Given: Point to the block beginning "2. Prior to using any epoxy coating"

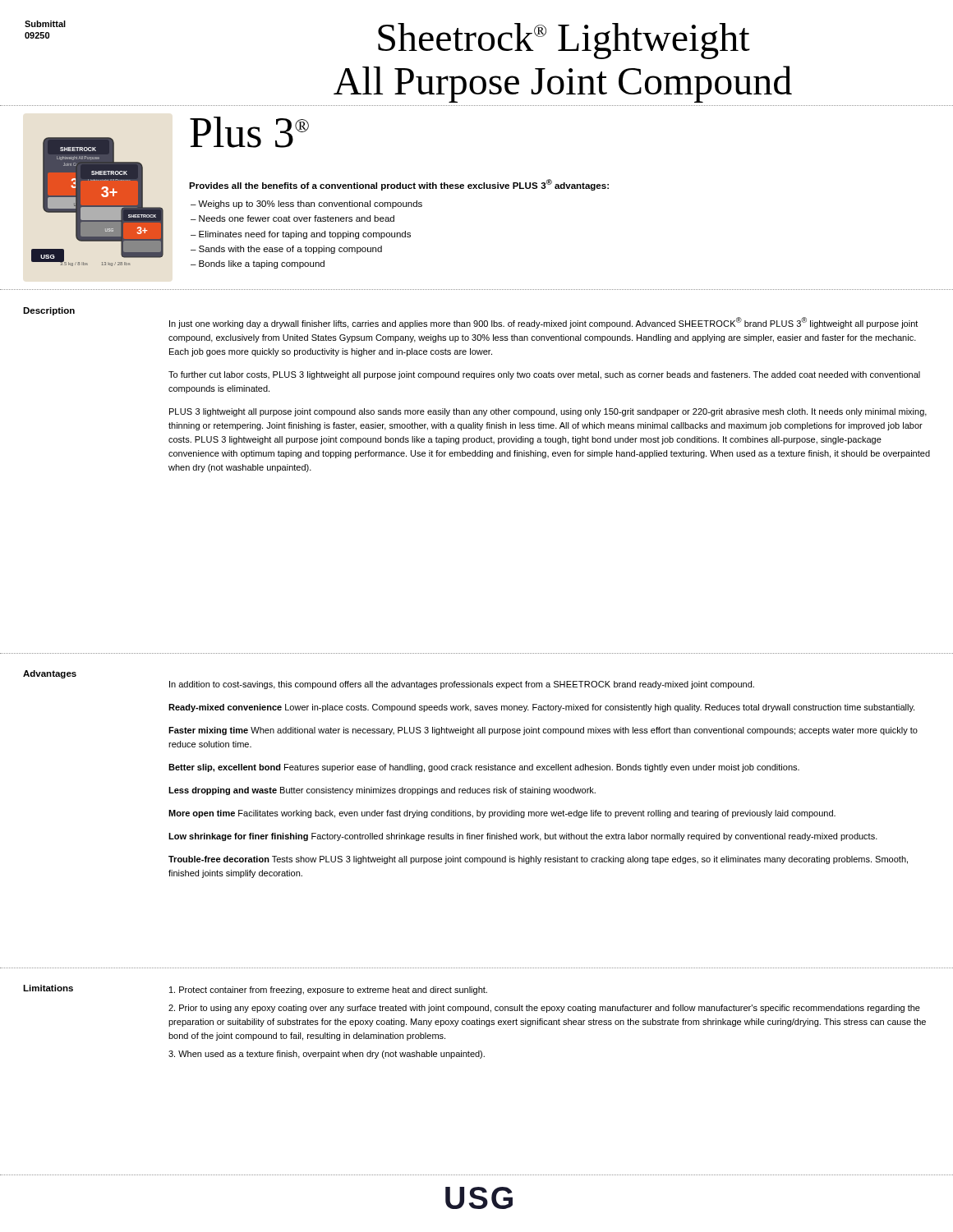Looking at the screenshot, I should (547, 1022).
